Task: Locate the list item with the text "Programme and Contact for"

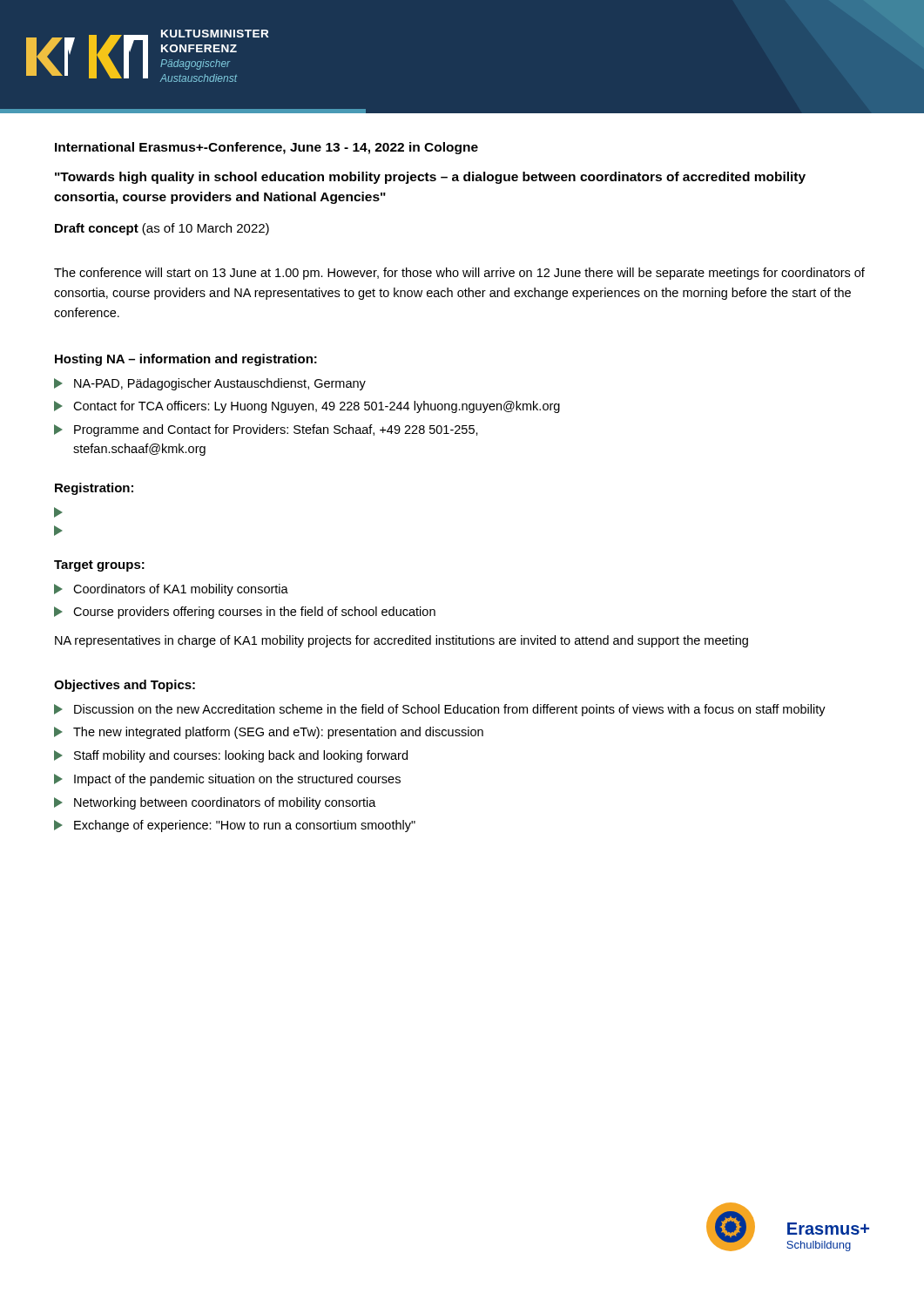Action: [266, 440]
